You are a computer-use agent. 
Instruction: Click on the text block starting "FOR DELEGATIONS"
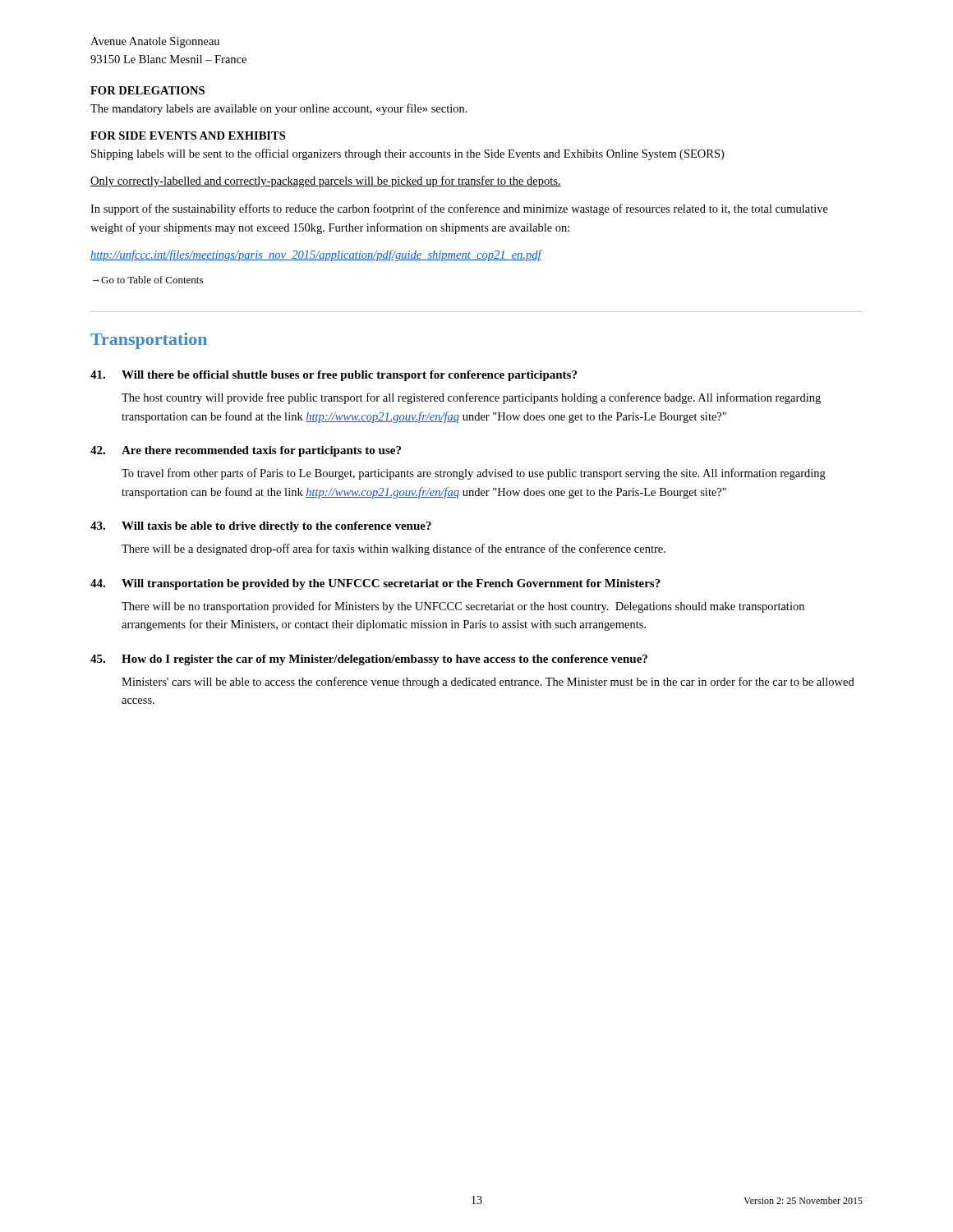148,90
